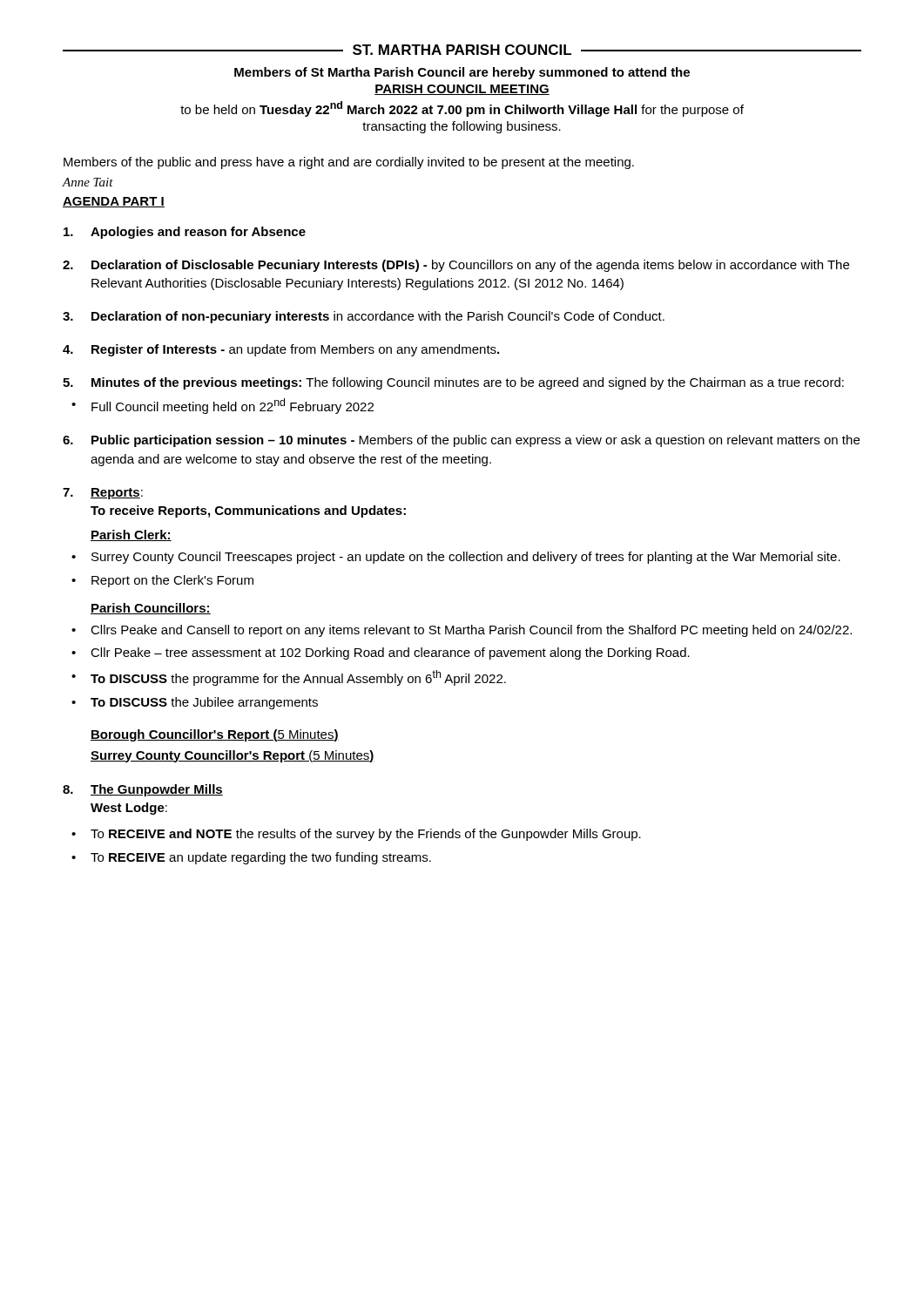Locate the section header that reads "AGENDA PART I"

(114, 201)
